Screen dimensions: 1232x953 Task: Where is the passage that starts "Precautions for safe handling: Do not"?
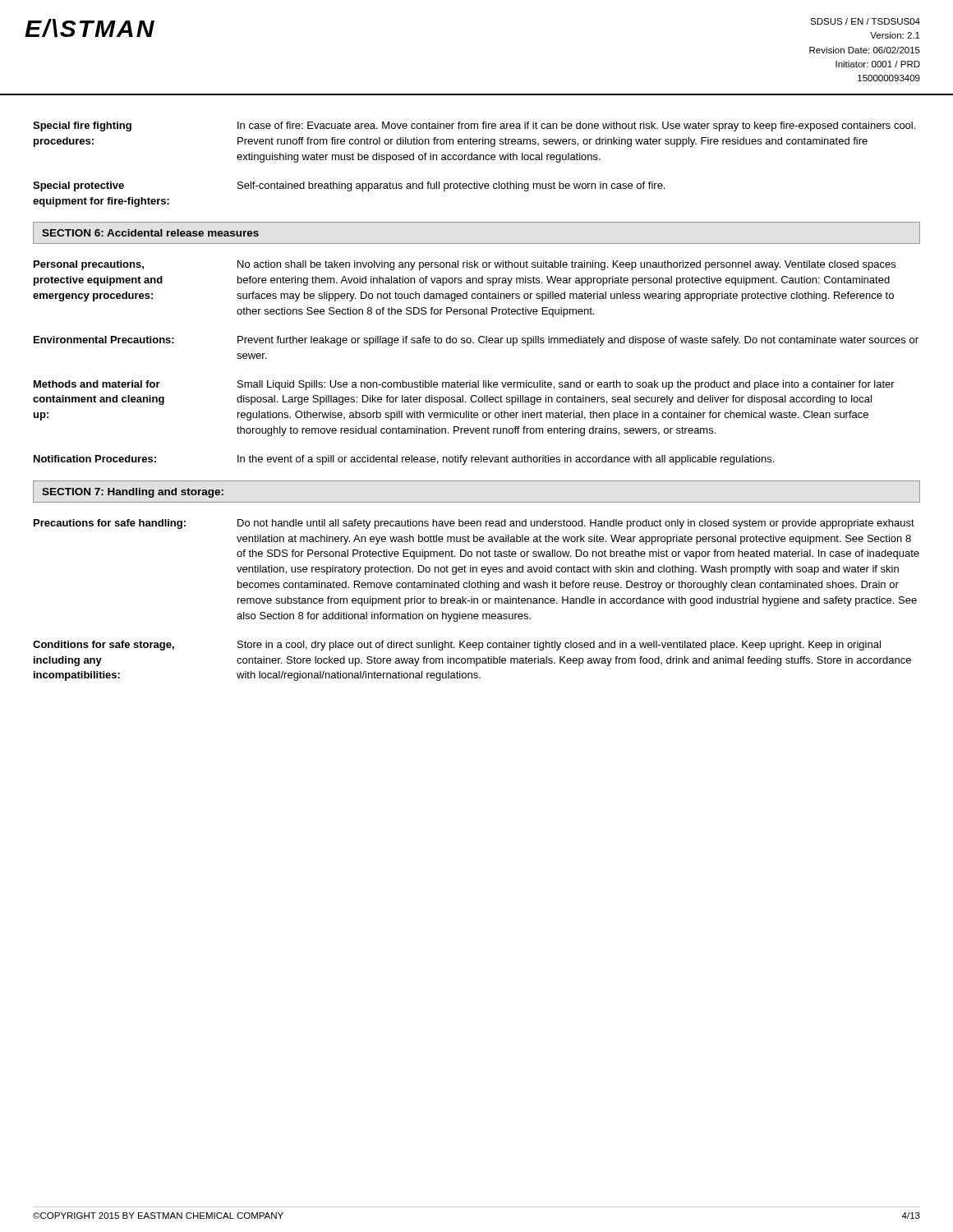coord(476,570)
